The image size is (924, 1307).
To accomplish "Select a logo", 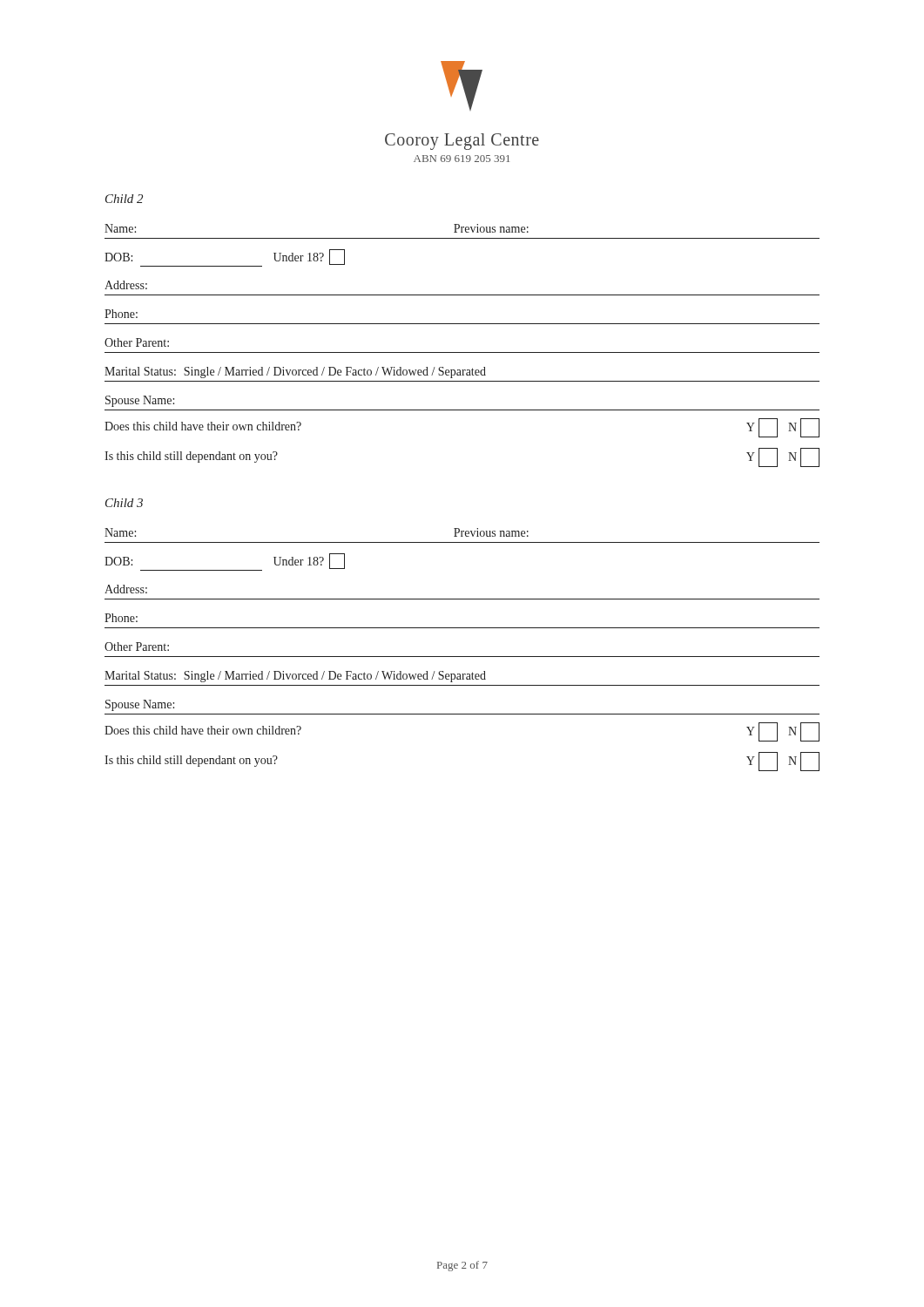I will point(462,87).
